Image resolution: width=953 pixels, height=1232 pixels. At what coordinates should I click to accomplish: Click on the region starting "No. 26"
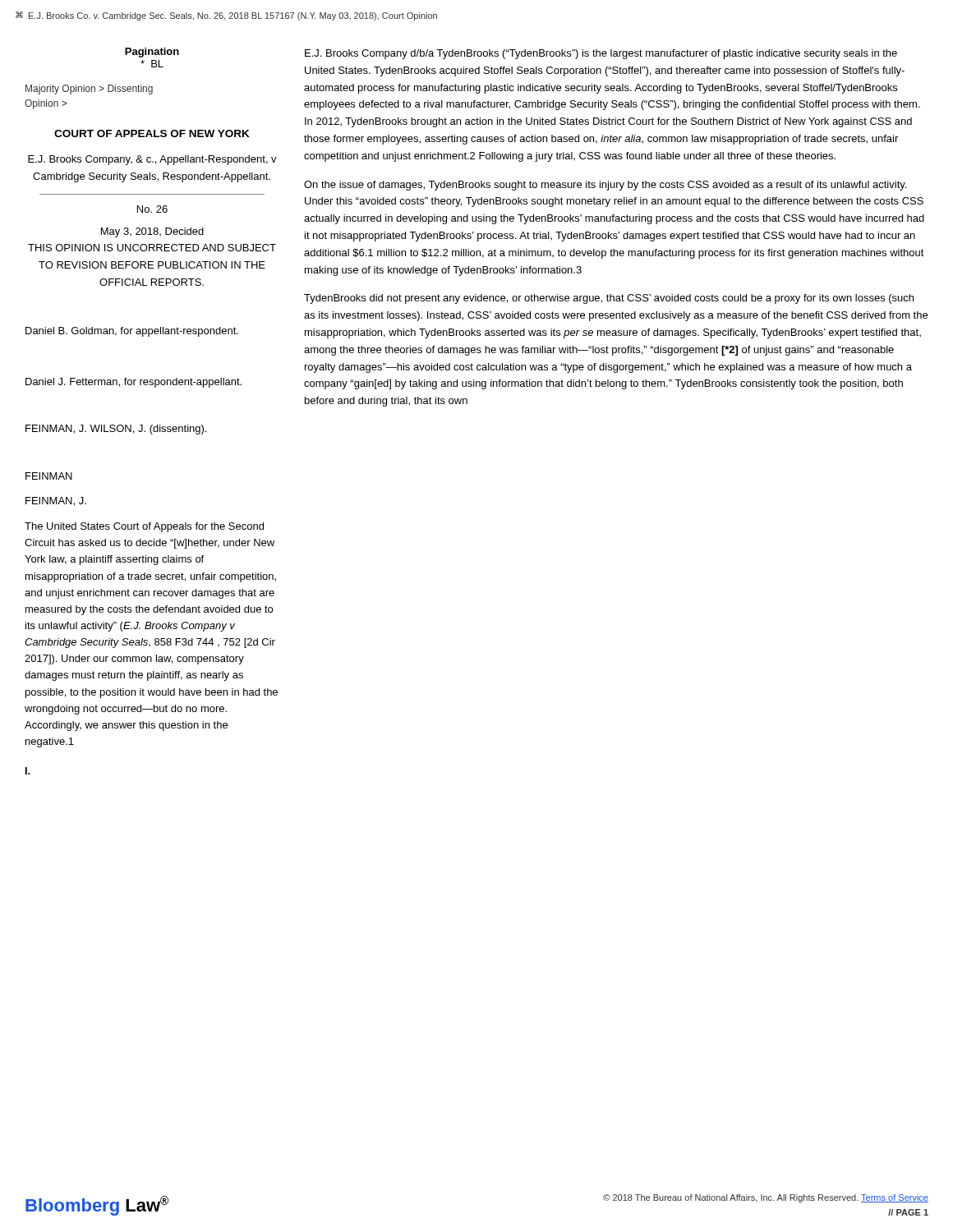click(x=152, y=209)
